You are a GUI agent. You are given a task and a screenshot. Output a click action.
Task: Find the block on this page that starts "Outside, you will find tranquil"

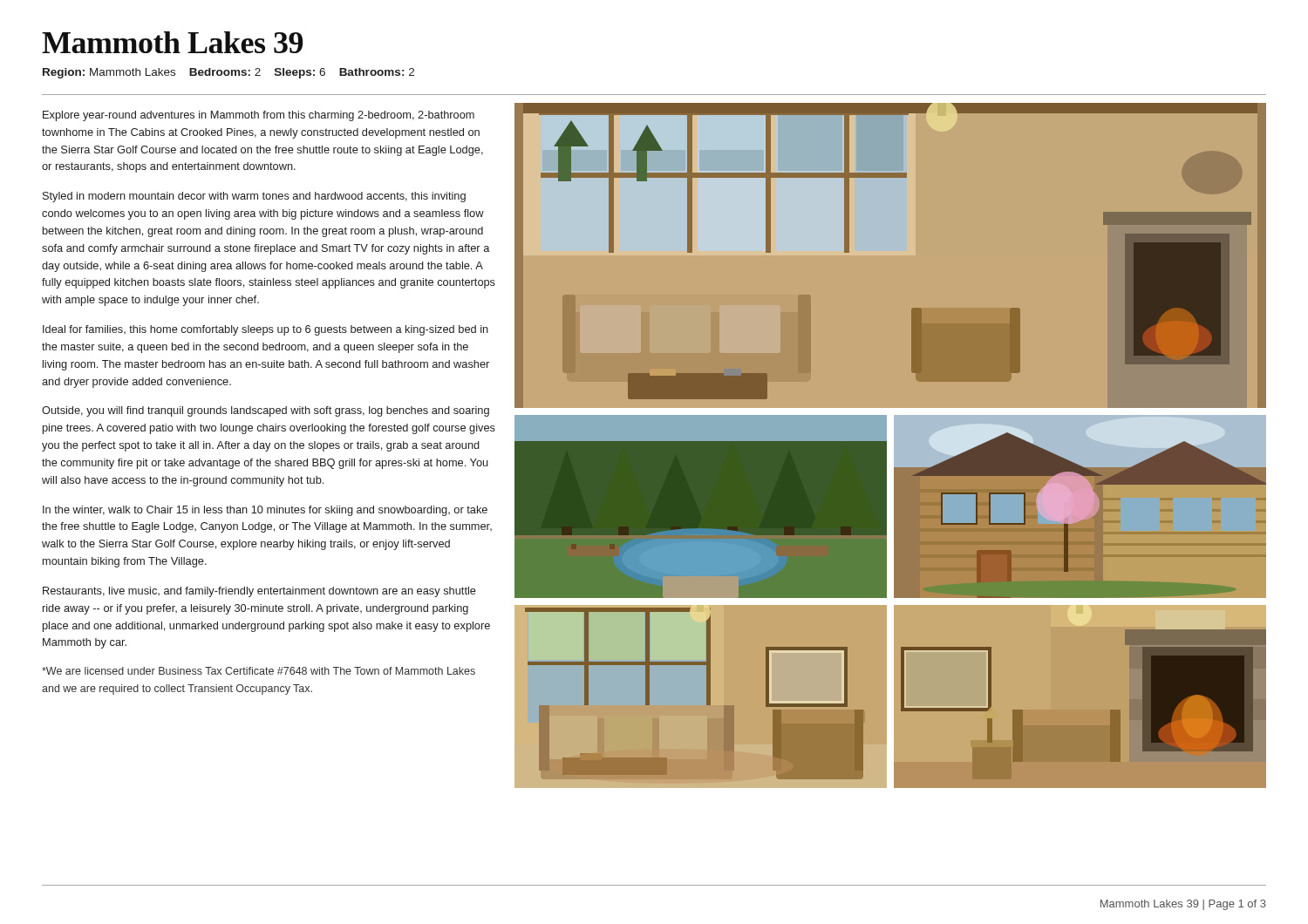point(269,445)
